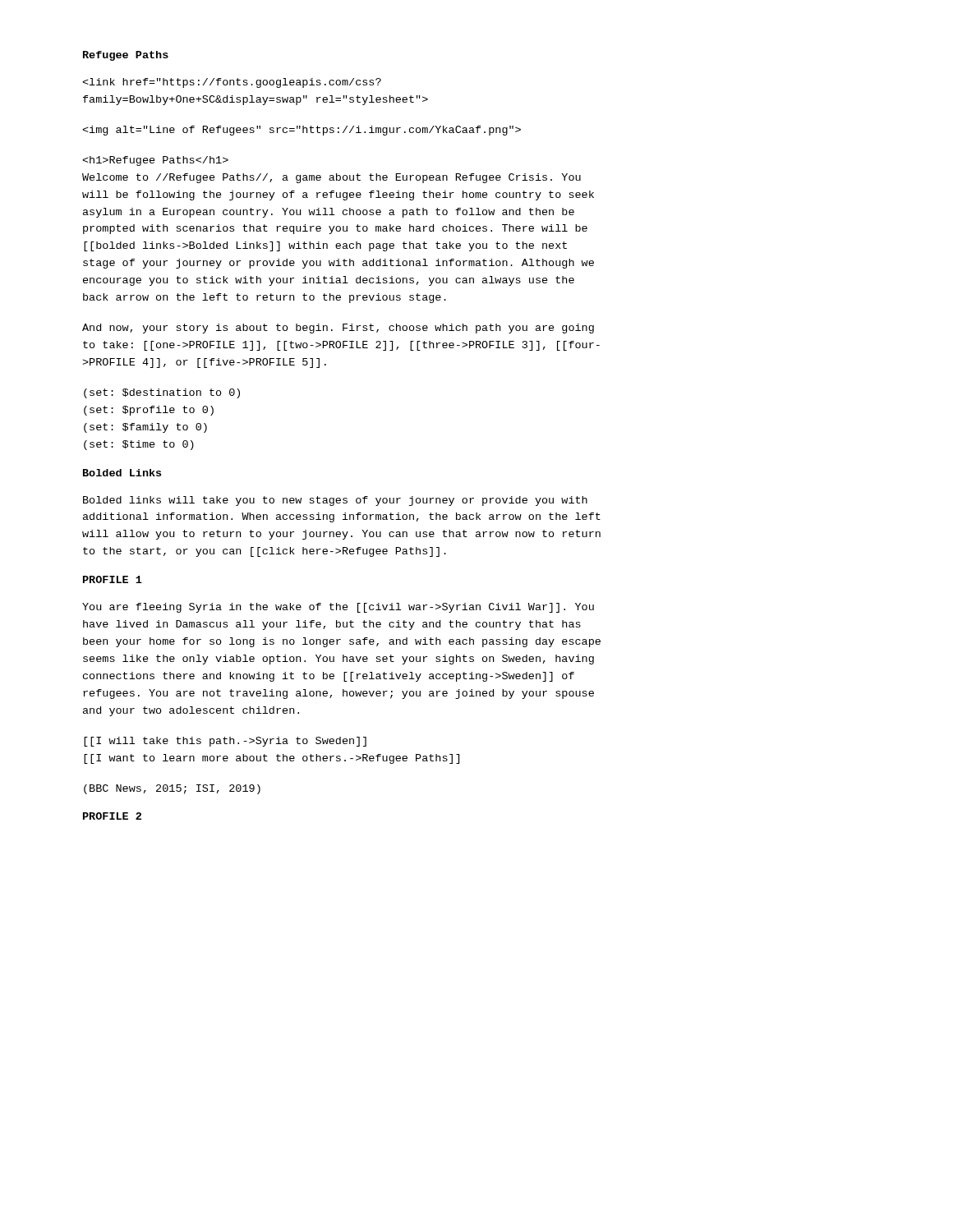Screen dimensions: 1232x953
Task: Locate the block of text that opens with "And now, your story is about to begin."
Action: (x=476, y=346)
